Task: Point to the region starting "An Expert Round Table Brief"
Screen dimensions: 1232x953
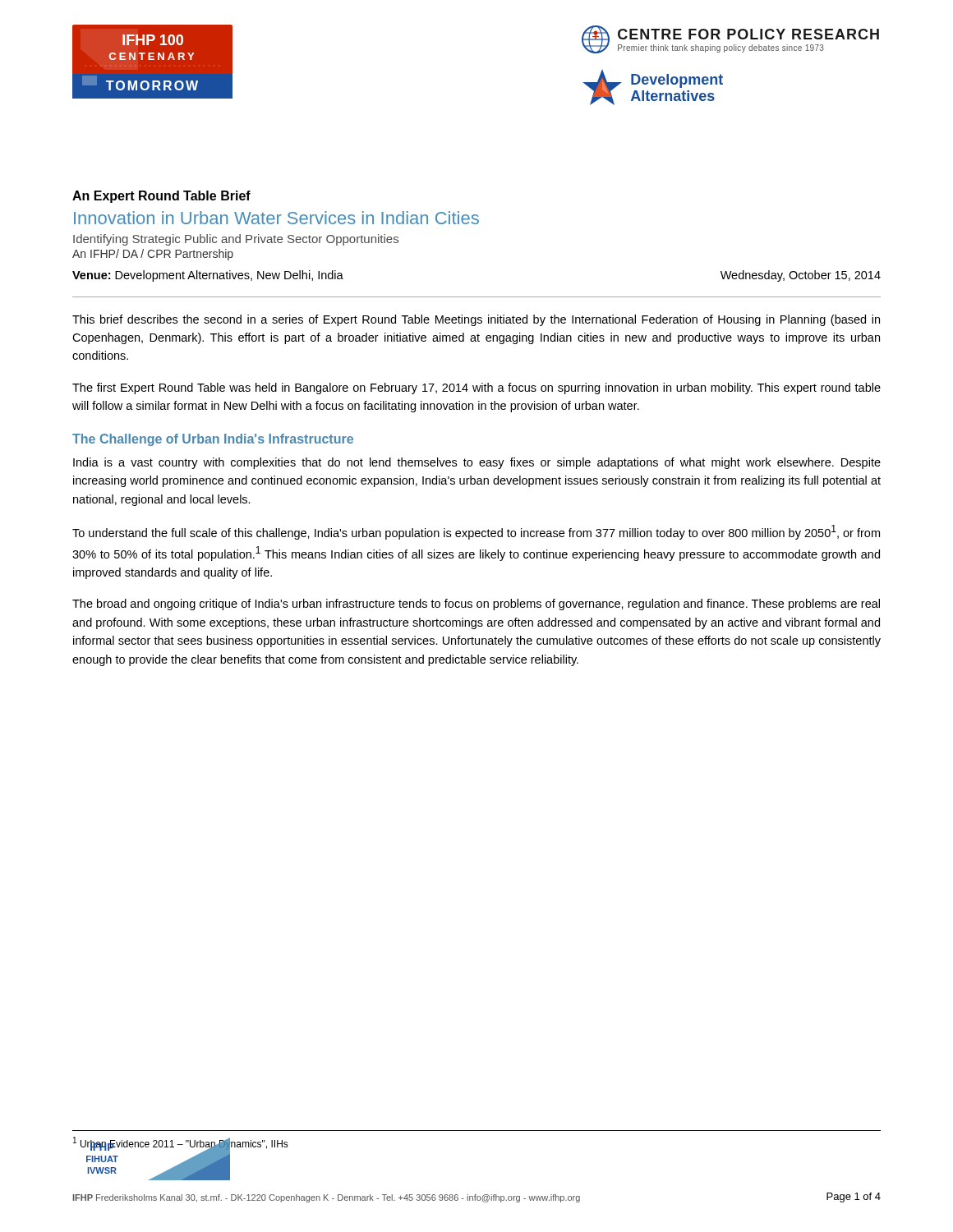Action: coord(161,196)
